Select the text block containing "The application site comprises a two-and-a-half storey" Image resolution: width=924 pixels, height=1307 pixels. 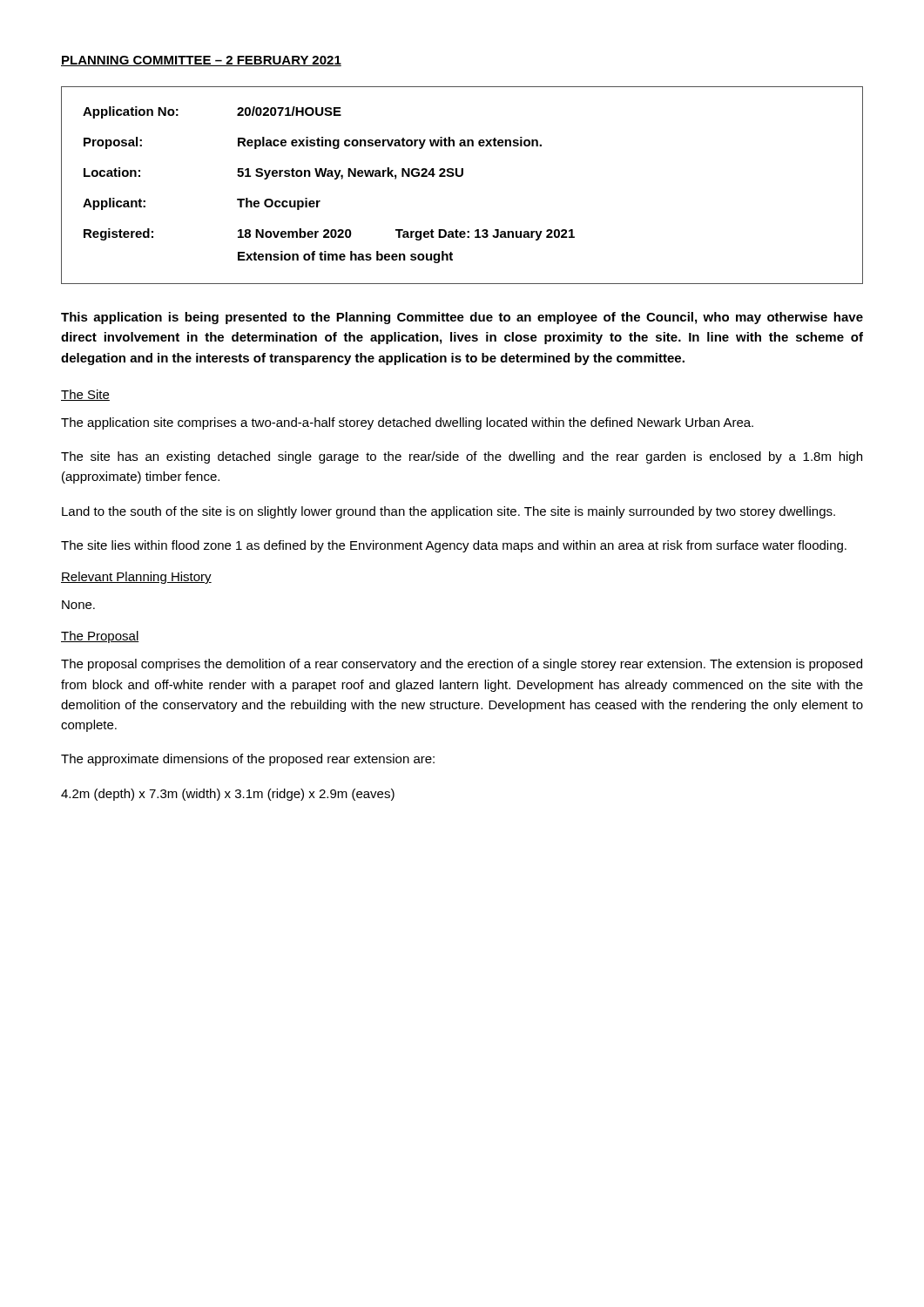coord(408,422)
